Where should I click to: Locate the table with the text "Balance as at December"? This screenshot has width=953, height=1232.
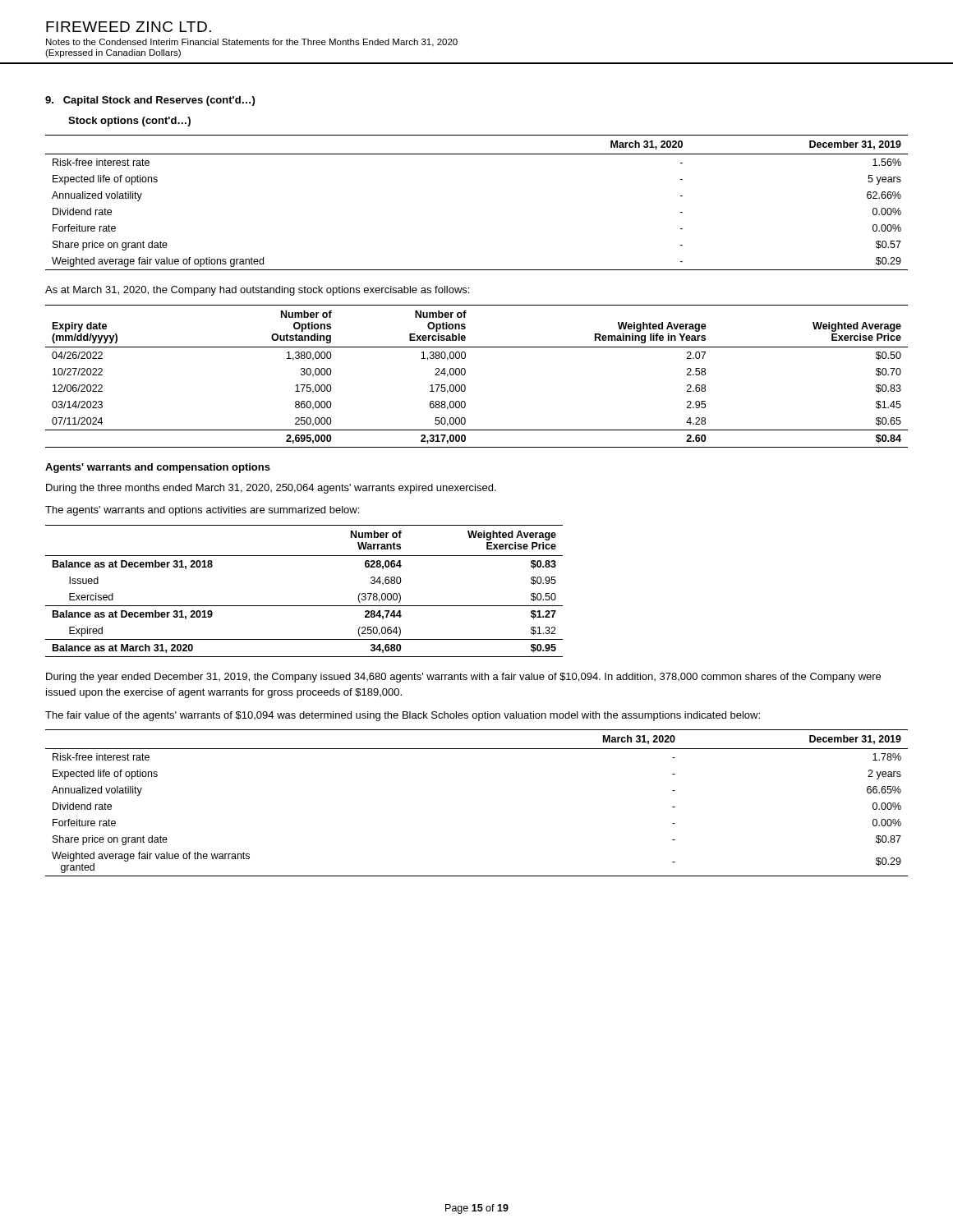tap(476, 591)
